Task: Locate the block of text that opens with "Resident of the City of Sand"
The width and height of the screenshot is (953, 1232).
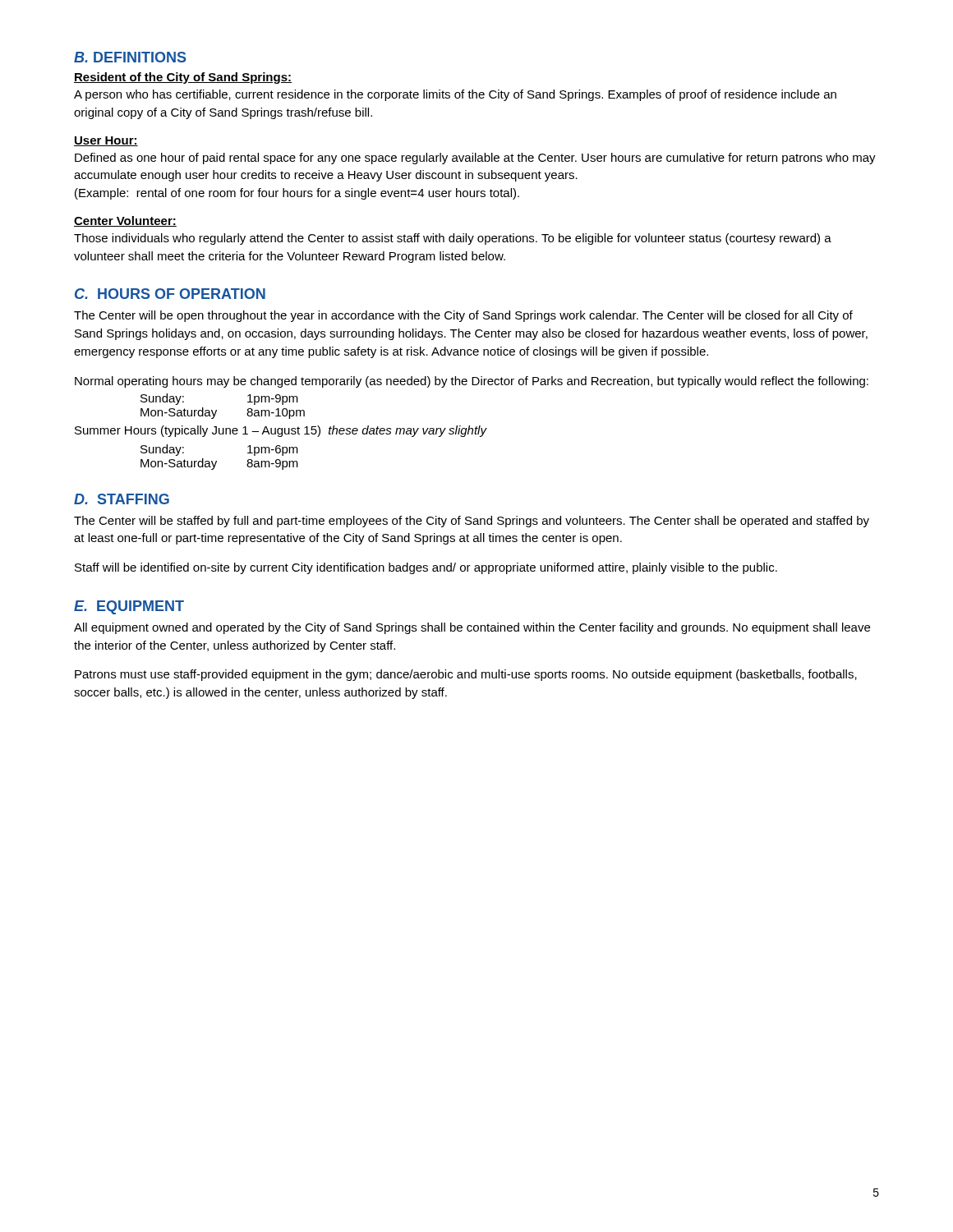Action: coord(183,77)
